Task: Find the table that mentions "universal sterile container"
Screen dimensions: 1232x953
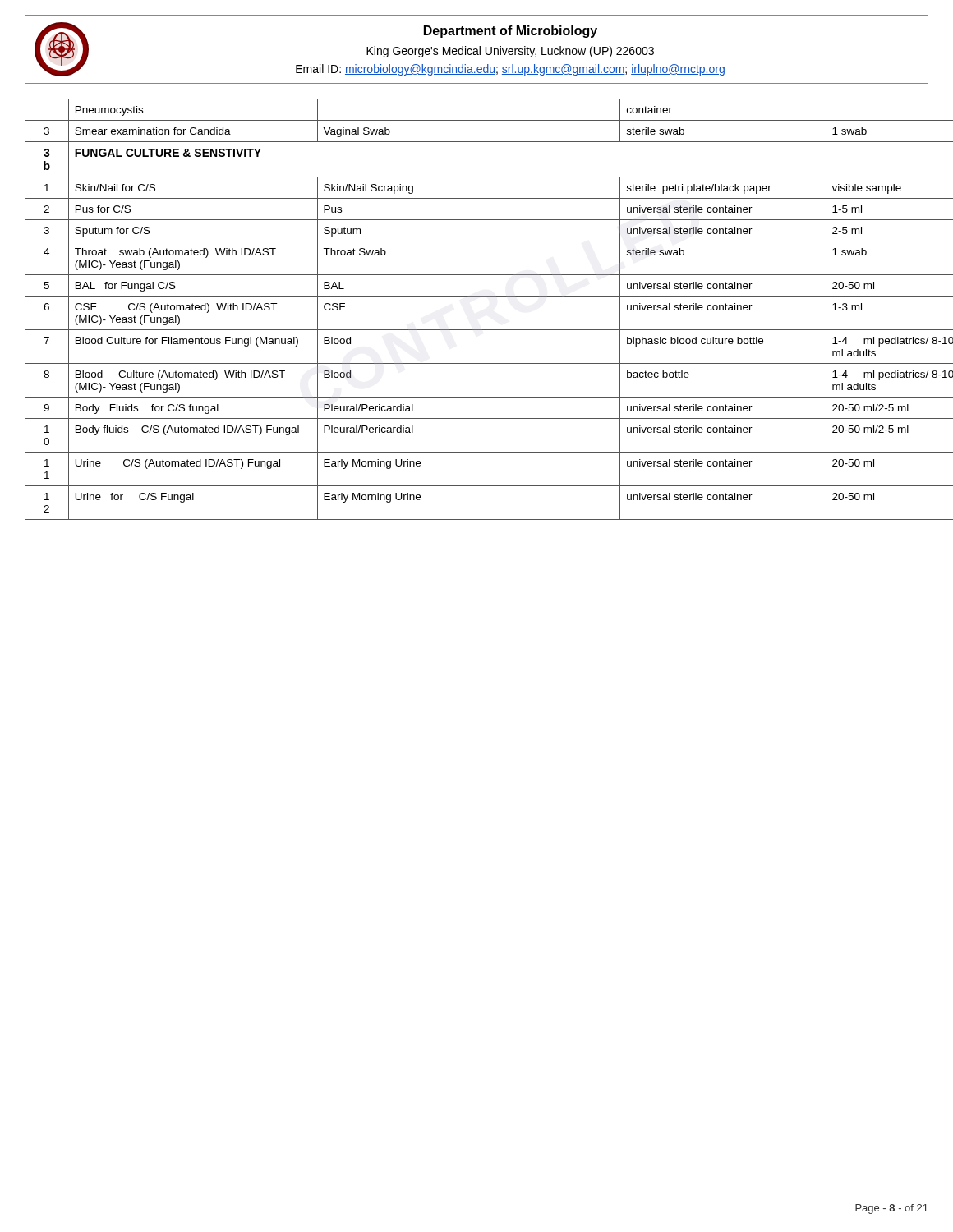Action: (489, 309)
